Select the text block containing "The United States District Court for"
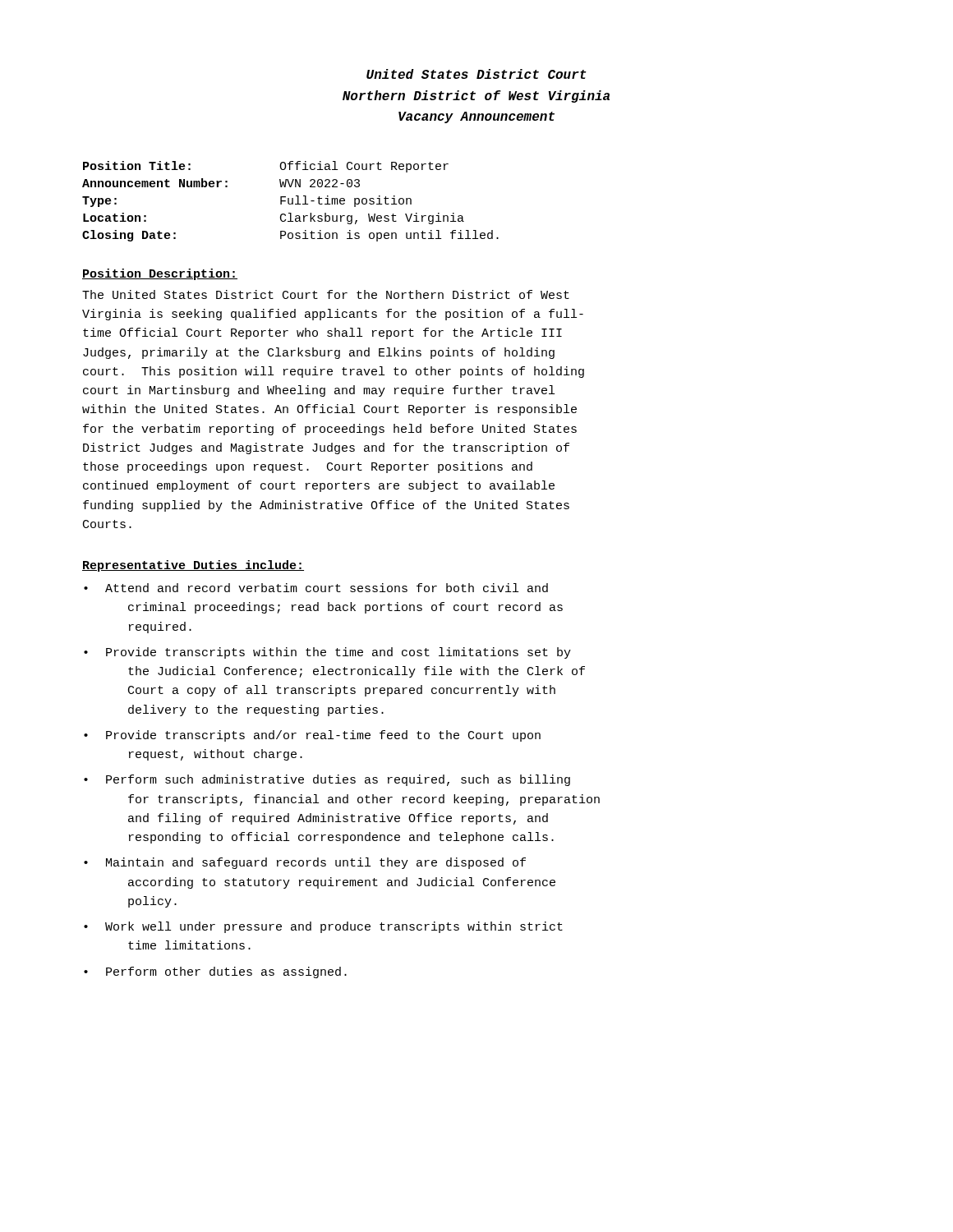The height and width of the screenshot is (1232, 953). [334, 411]
